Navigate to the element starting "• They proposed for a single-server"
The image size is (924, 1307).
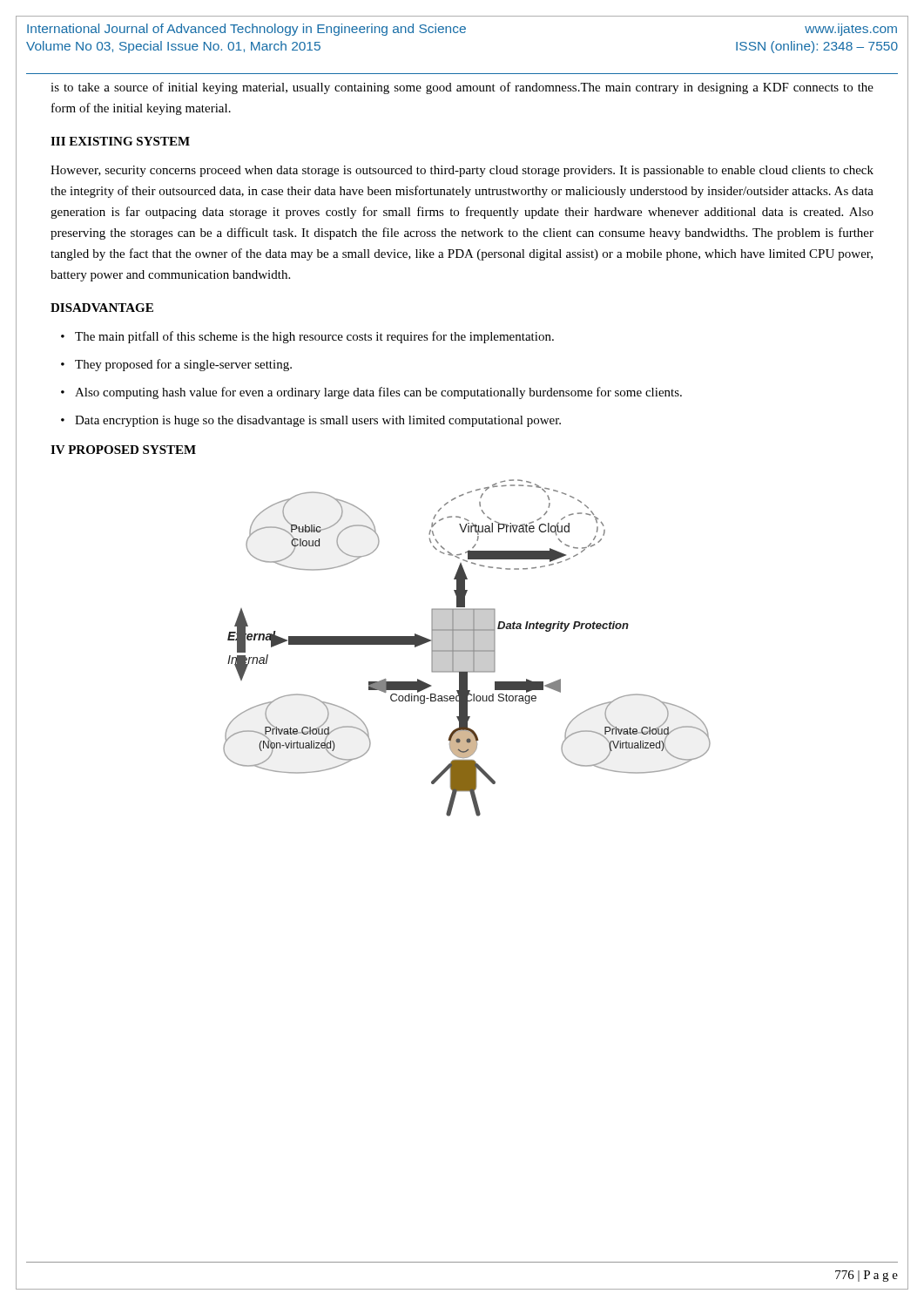pos(176,365)
